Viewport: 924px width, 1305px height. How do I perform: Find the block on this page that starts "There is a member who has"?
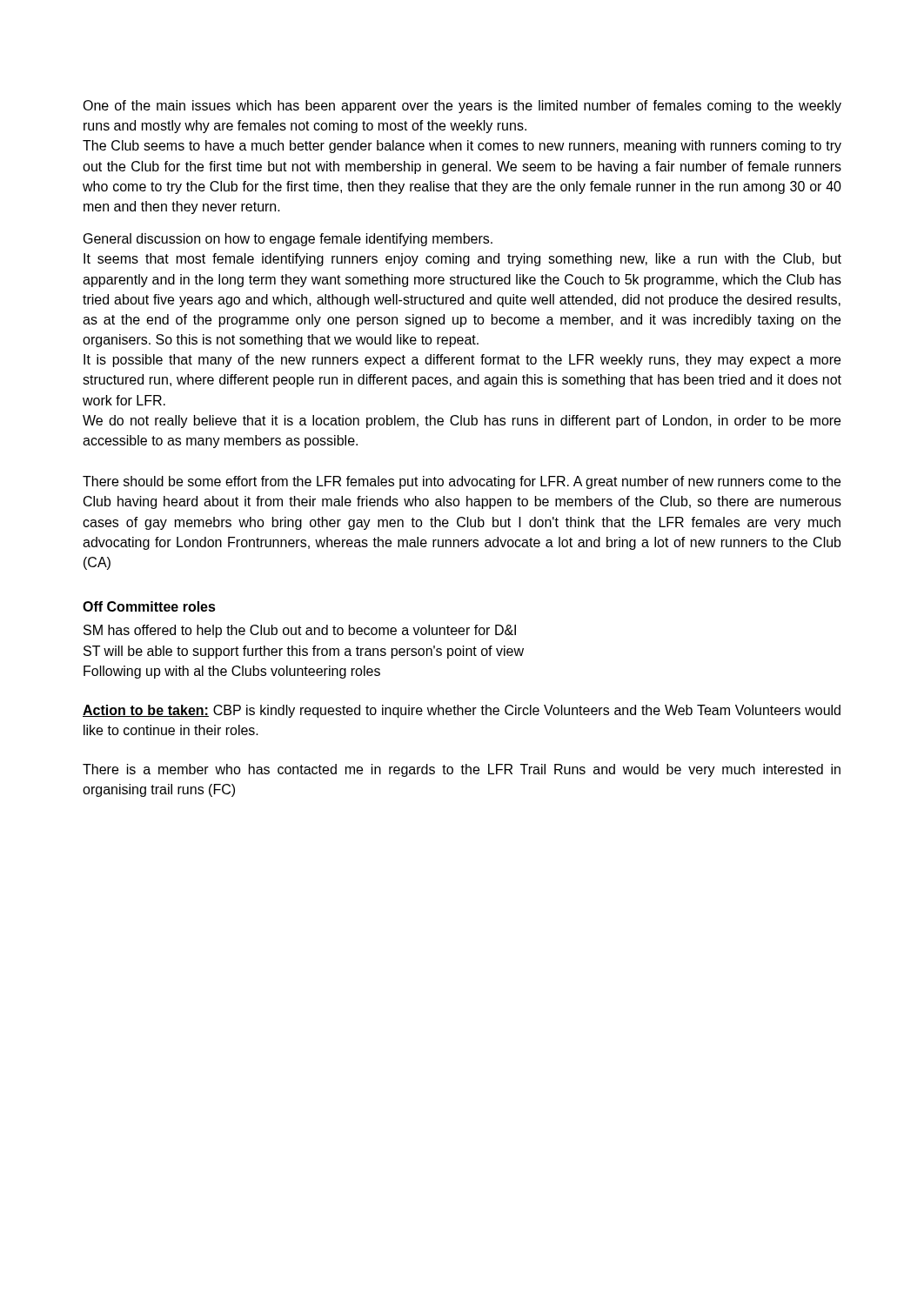(462, 780)
